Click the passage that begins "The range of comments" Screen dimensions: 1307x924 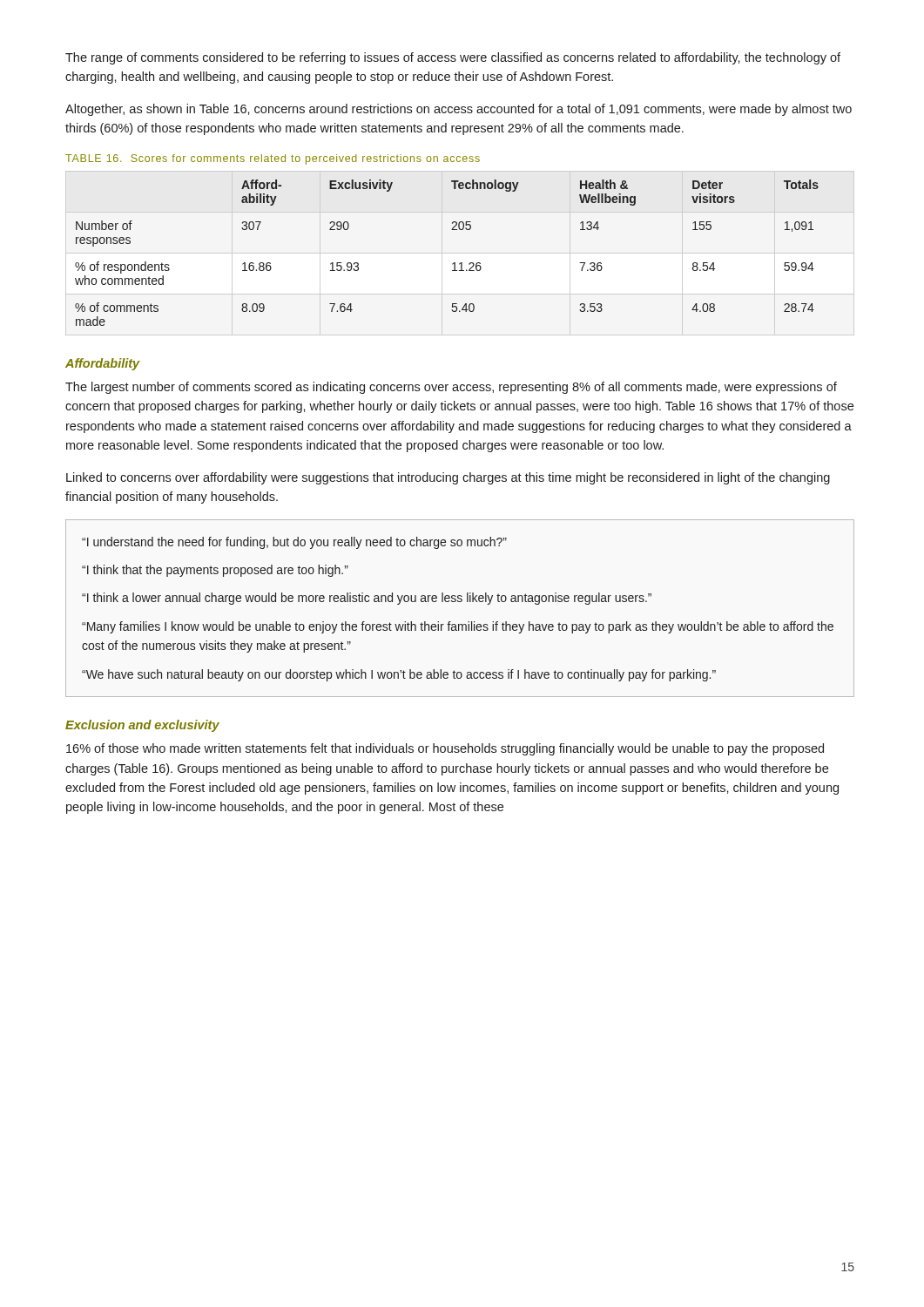453,67
